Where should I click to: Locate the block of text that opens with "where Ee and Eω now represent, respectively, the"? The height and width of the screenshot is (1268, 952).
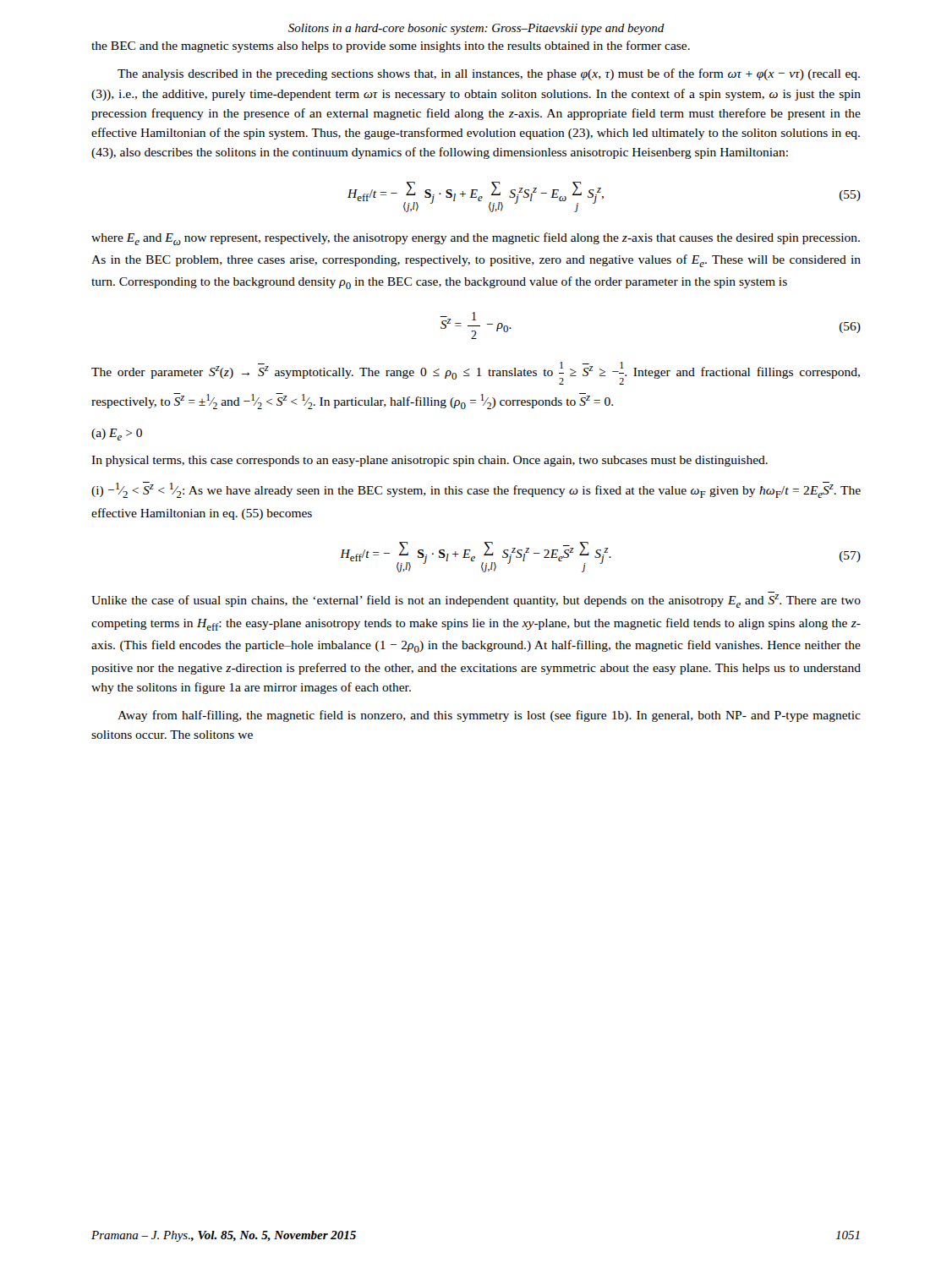click(476, 261)
